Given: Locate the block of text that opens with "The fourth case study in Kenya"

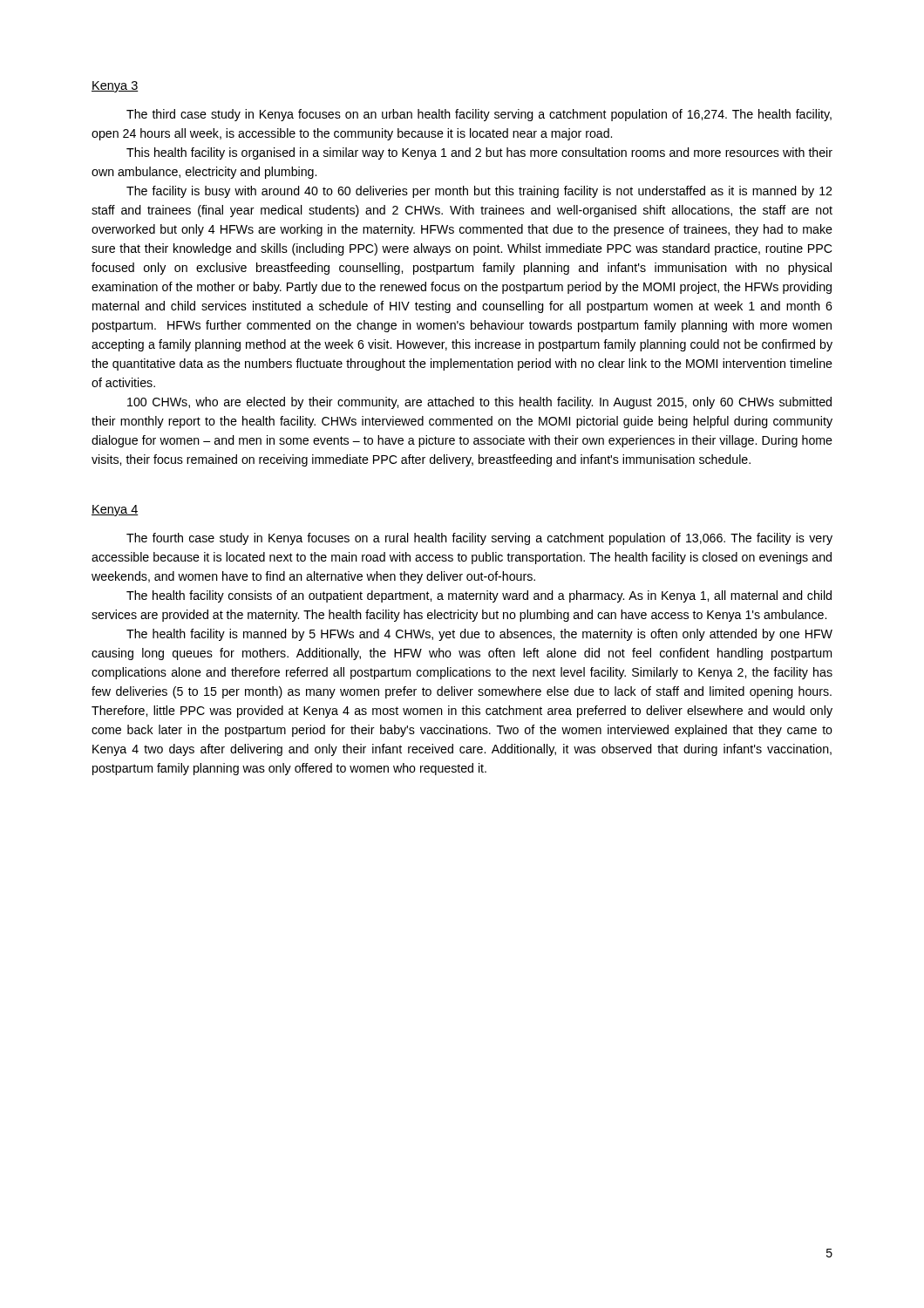Looking at the screenshot, I should click(462, 557).
